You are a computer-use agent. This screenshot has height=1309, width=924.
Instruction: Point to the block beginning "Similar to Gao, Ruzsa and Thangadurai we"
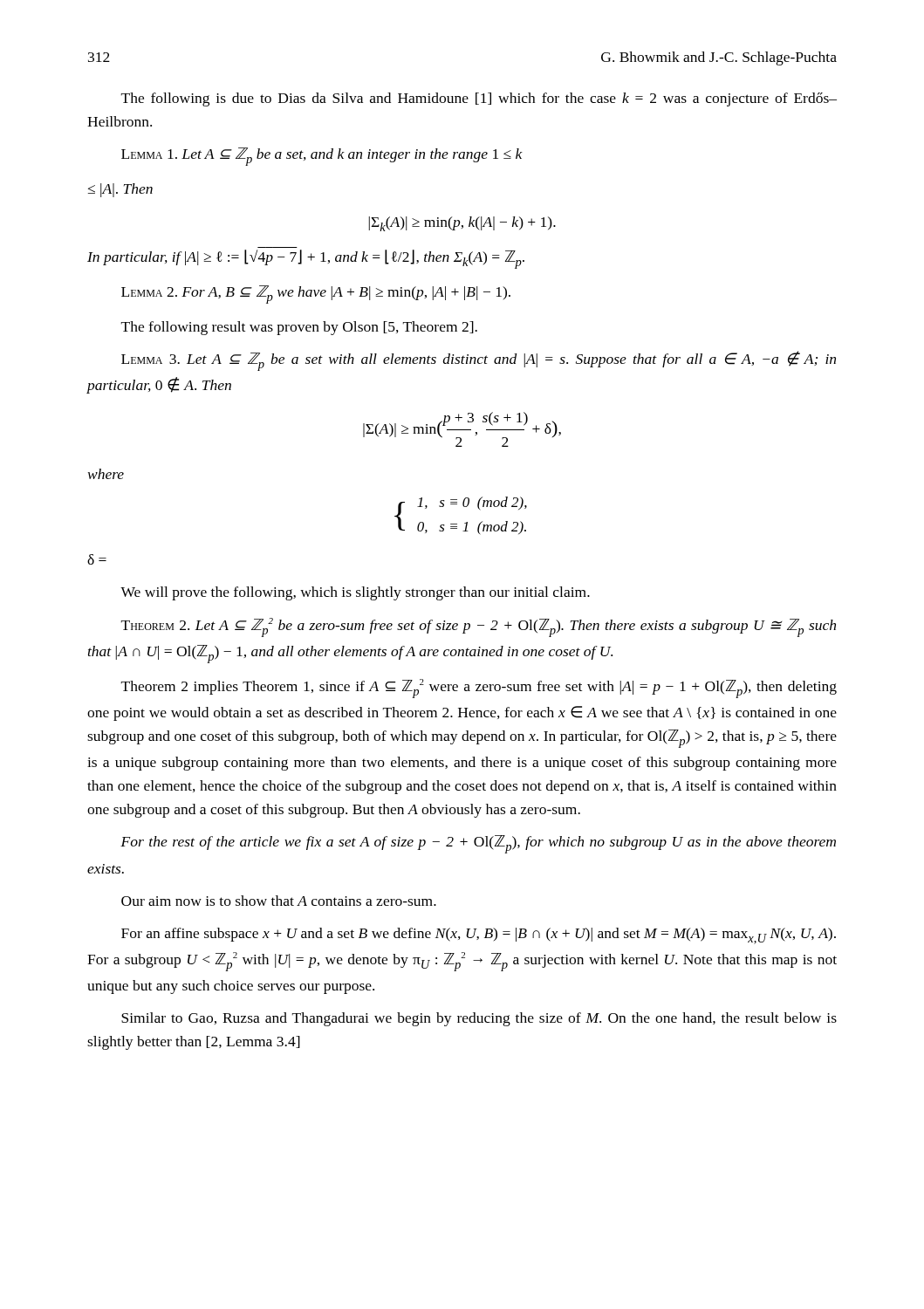462,1030
